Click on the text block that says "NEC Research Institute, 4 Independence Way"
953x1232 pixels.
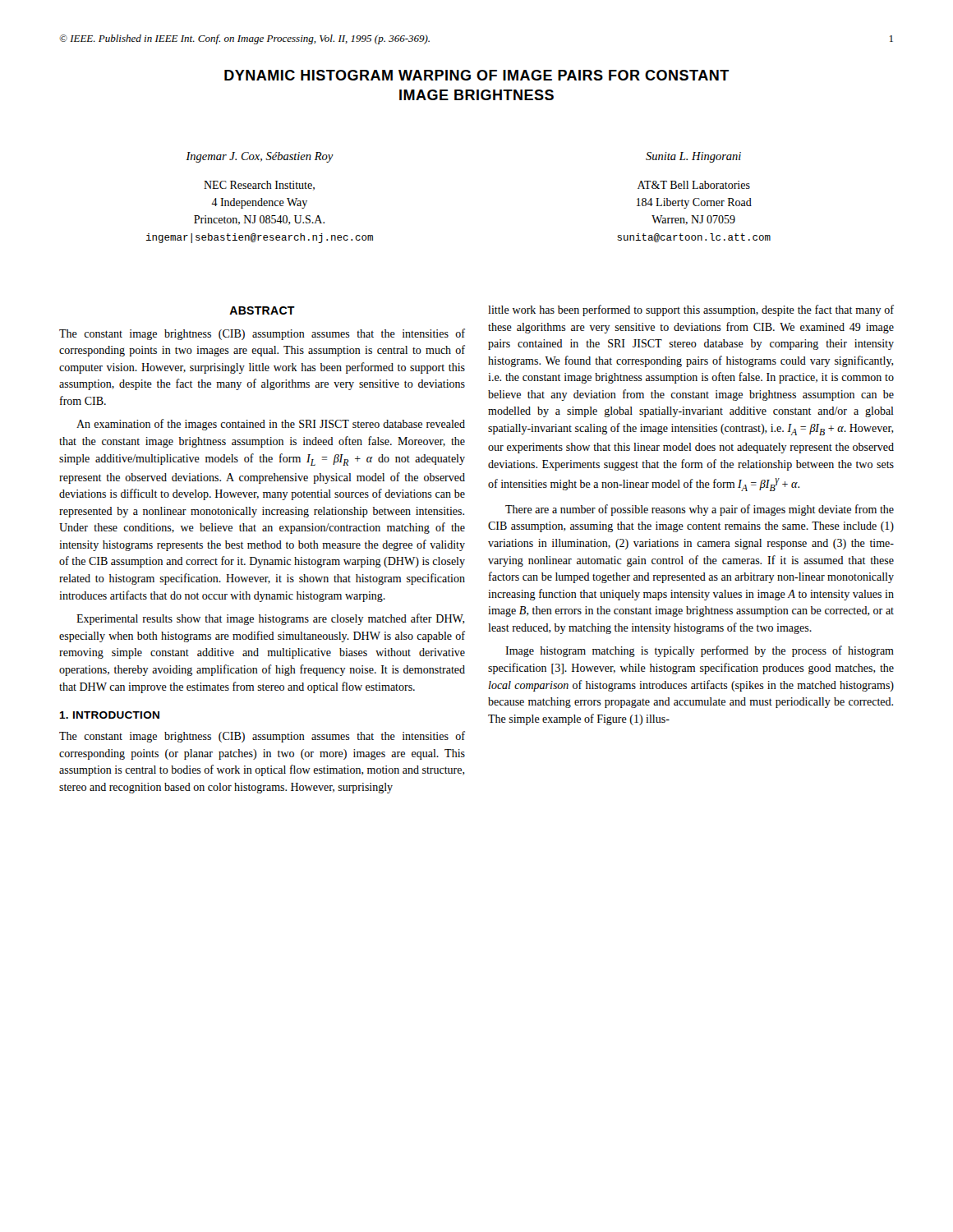259,211
